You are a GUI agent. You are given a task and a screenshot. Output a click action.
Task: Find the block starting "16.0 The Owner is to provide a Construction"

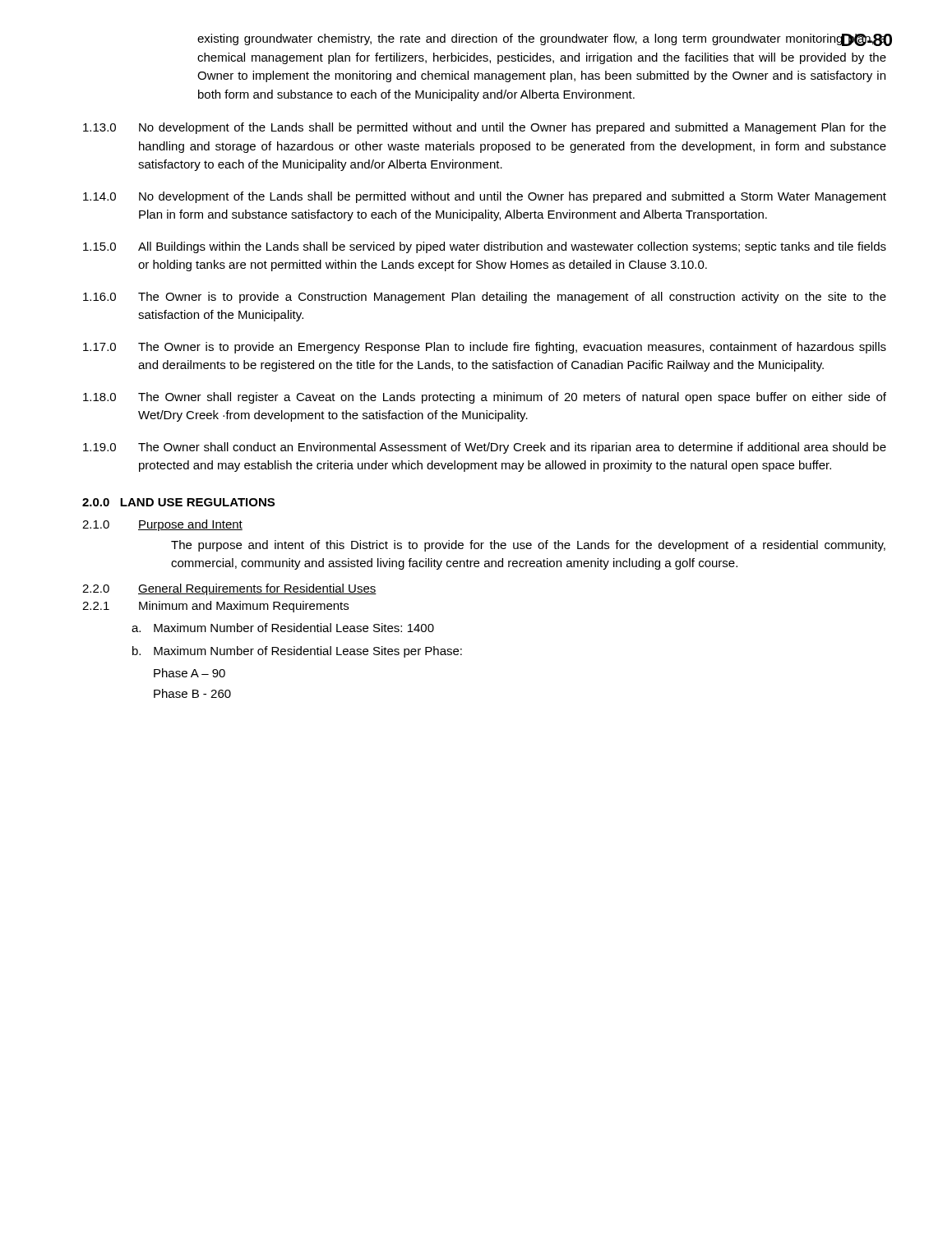484,306
